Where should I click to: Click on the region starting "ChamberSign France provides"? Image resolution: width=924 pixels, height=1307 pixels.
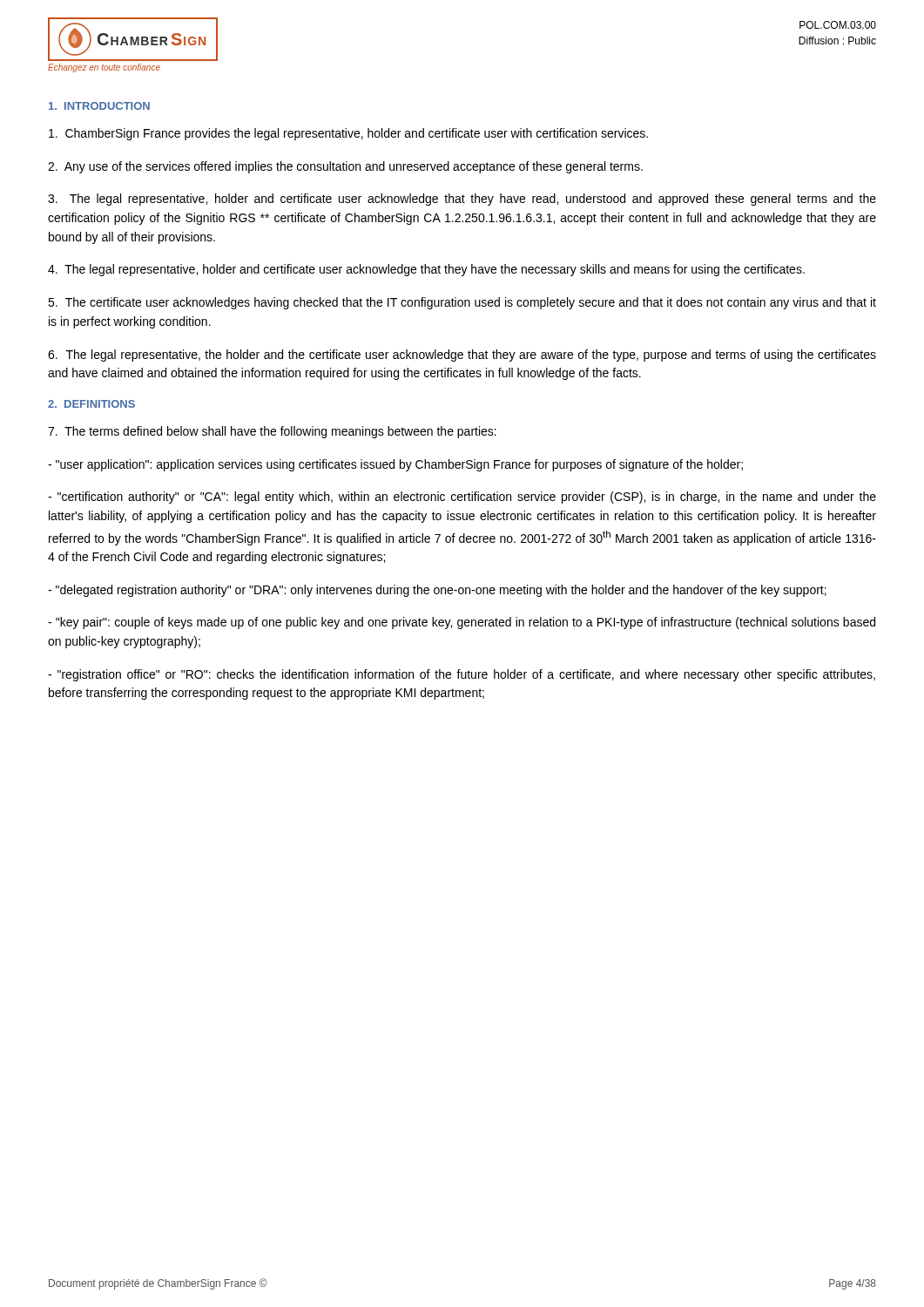click(x=348, y=133)
